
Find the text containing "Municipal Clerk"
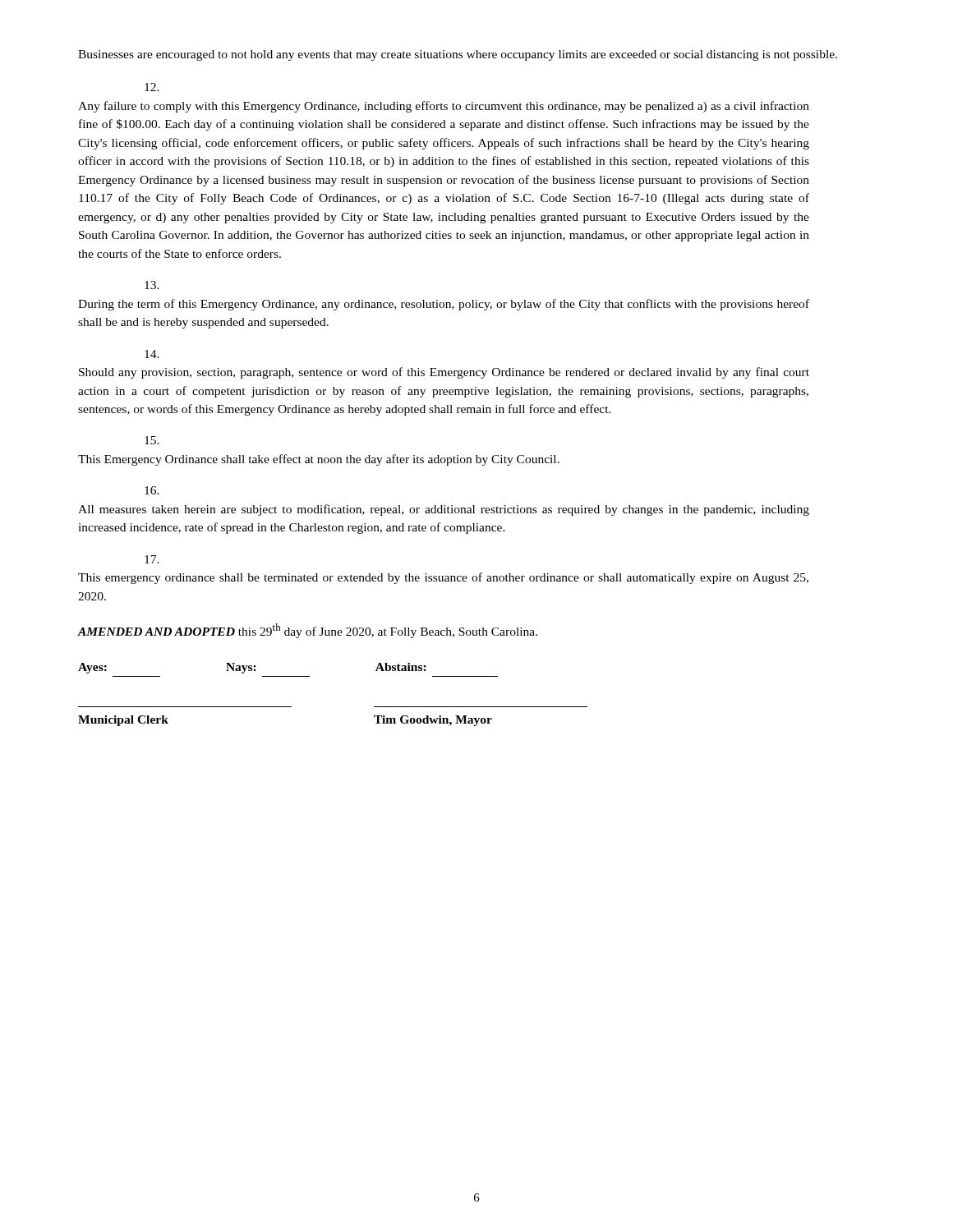coord(185,718)
